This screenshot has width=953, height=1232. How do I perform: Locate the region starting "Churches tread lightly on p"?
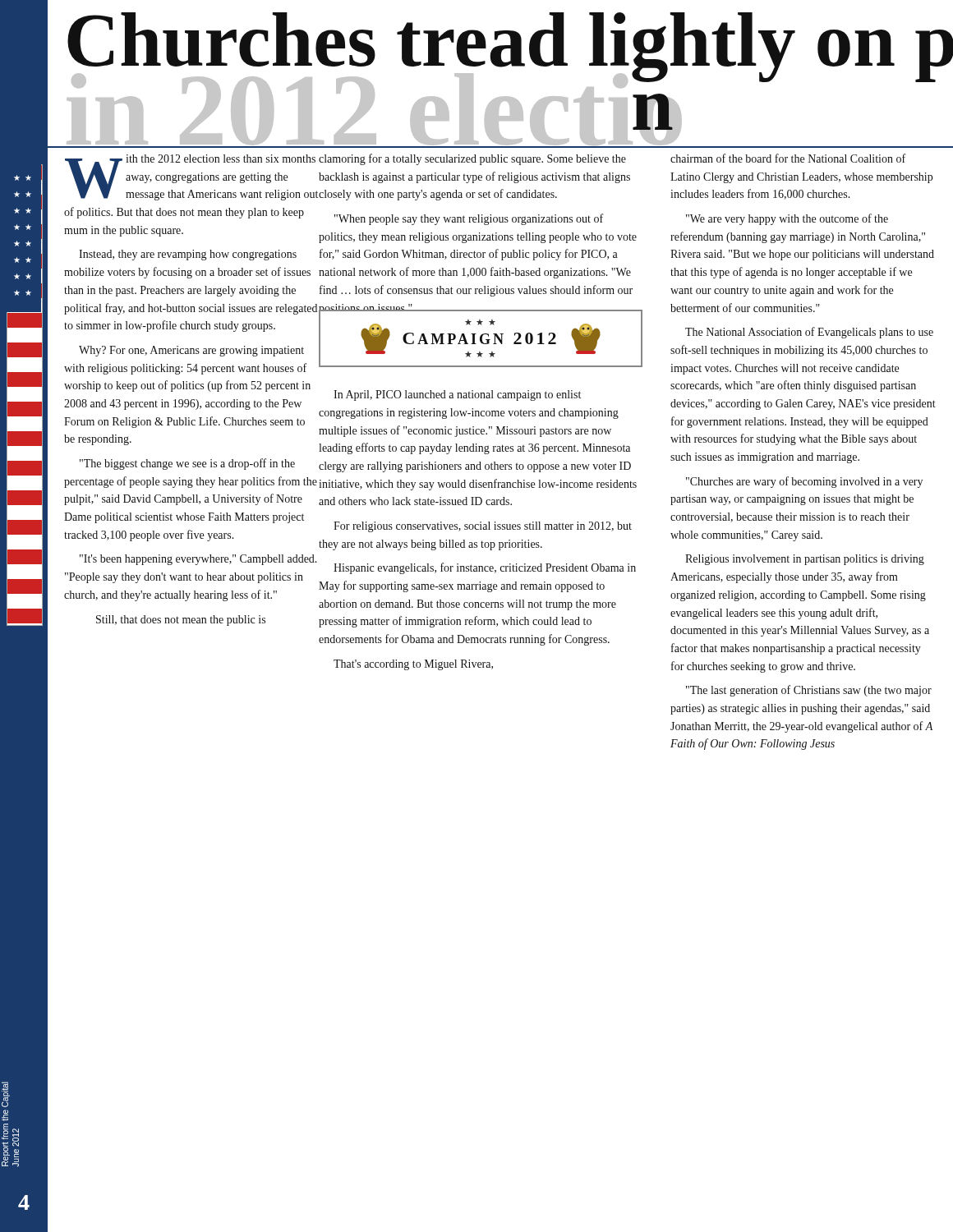pos(509,74)
